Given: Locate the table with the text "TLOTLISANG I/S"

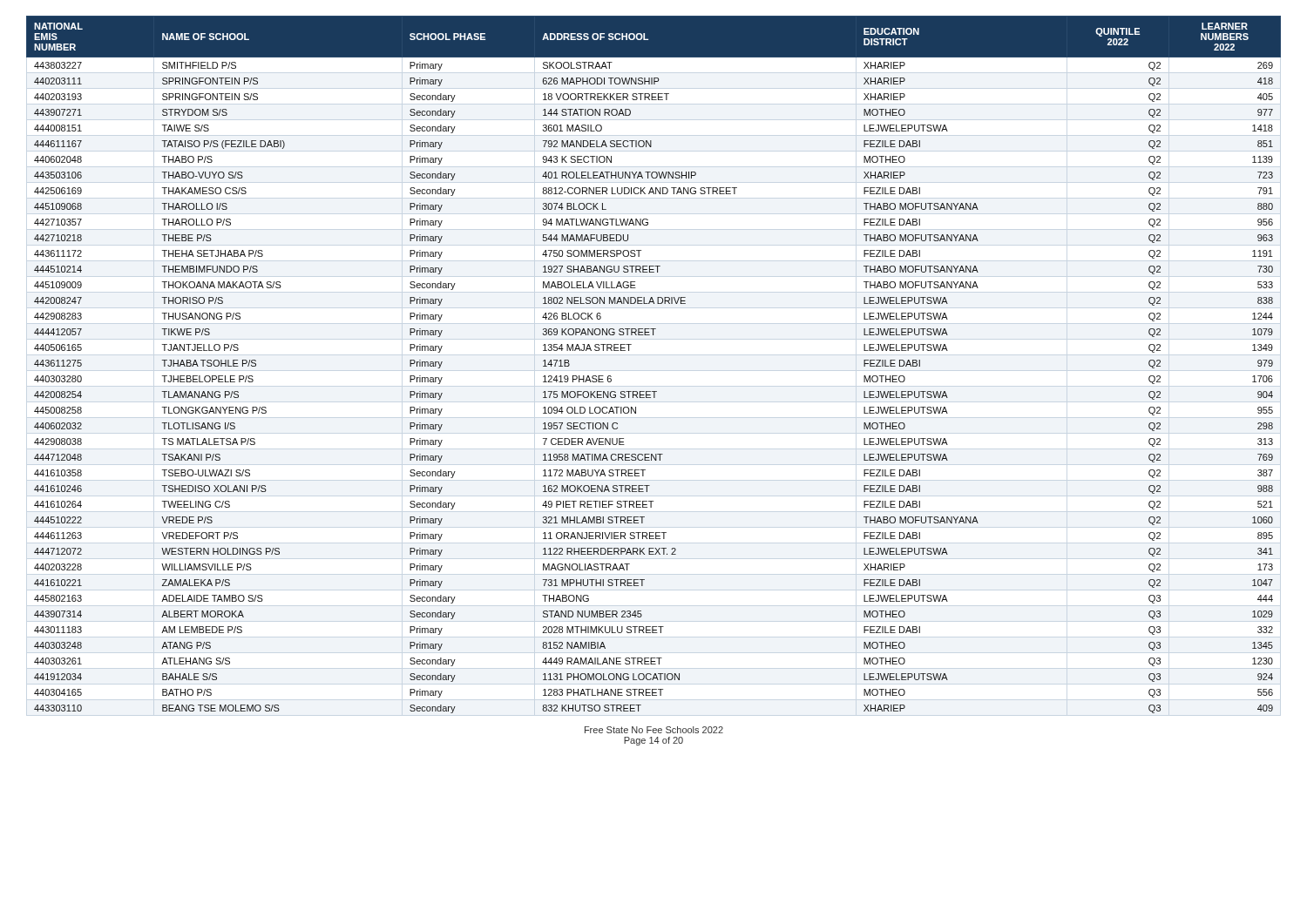Looking at the screenshot, I should pos(654,366).
